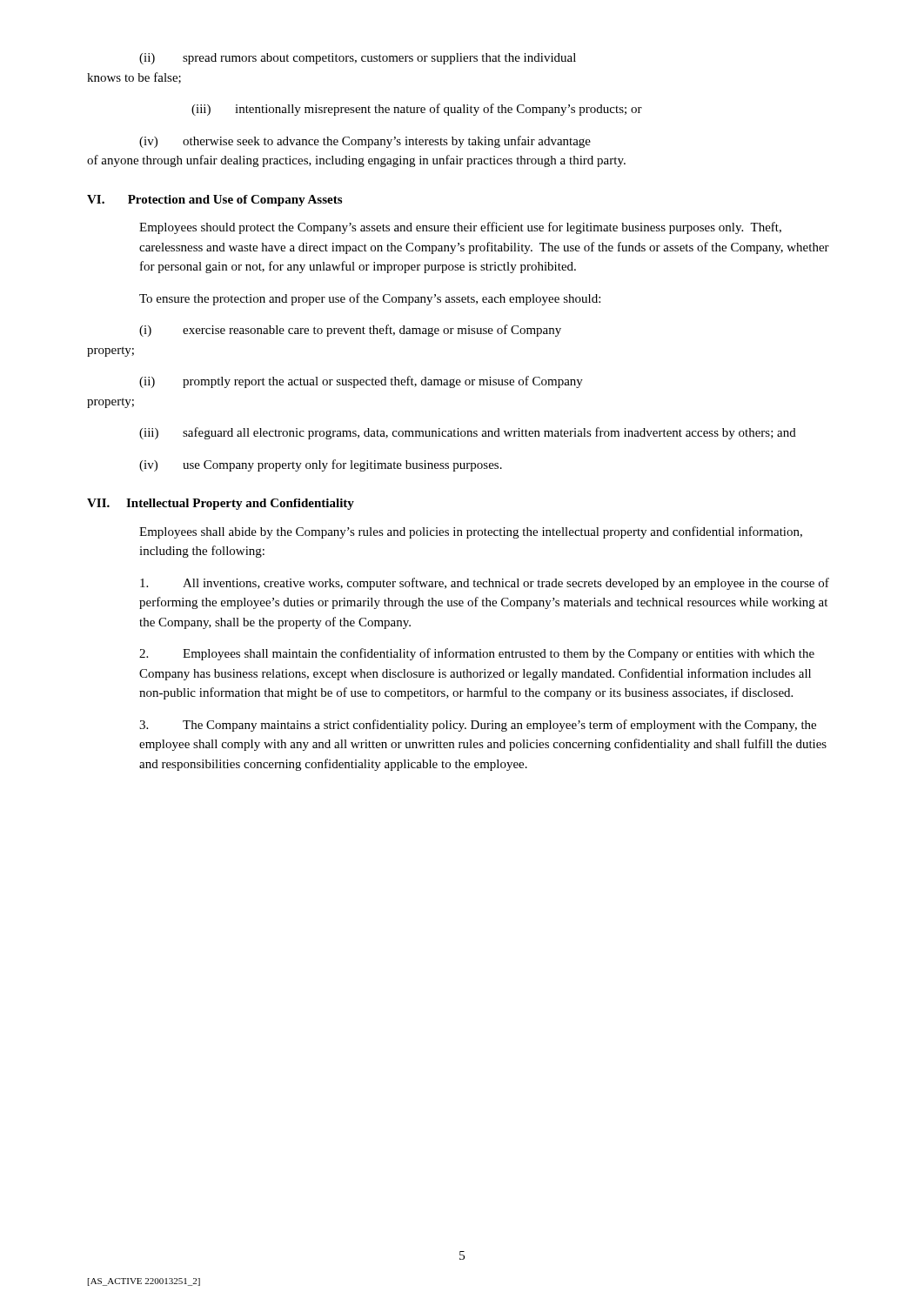Image resolution: width=924 pixels, height=1305 pixels.
Task: Where is the passage that starts "(iv)otherwise seek to advance the Company’s"?
Action: [462, 150]
